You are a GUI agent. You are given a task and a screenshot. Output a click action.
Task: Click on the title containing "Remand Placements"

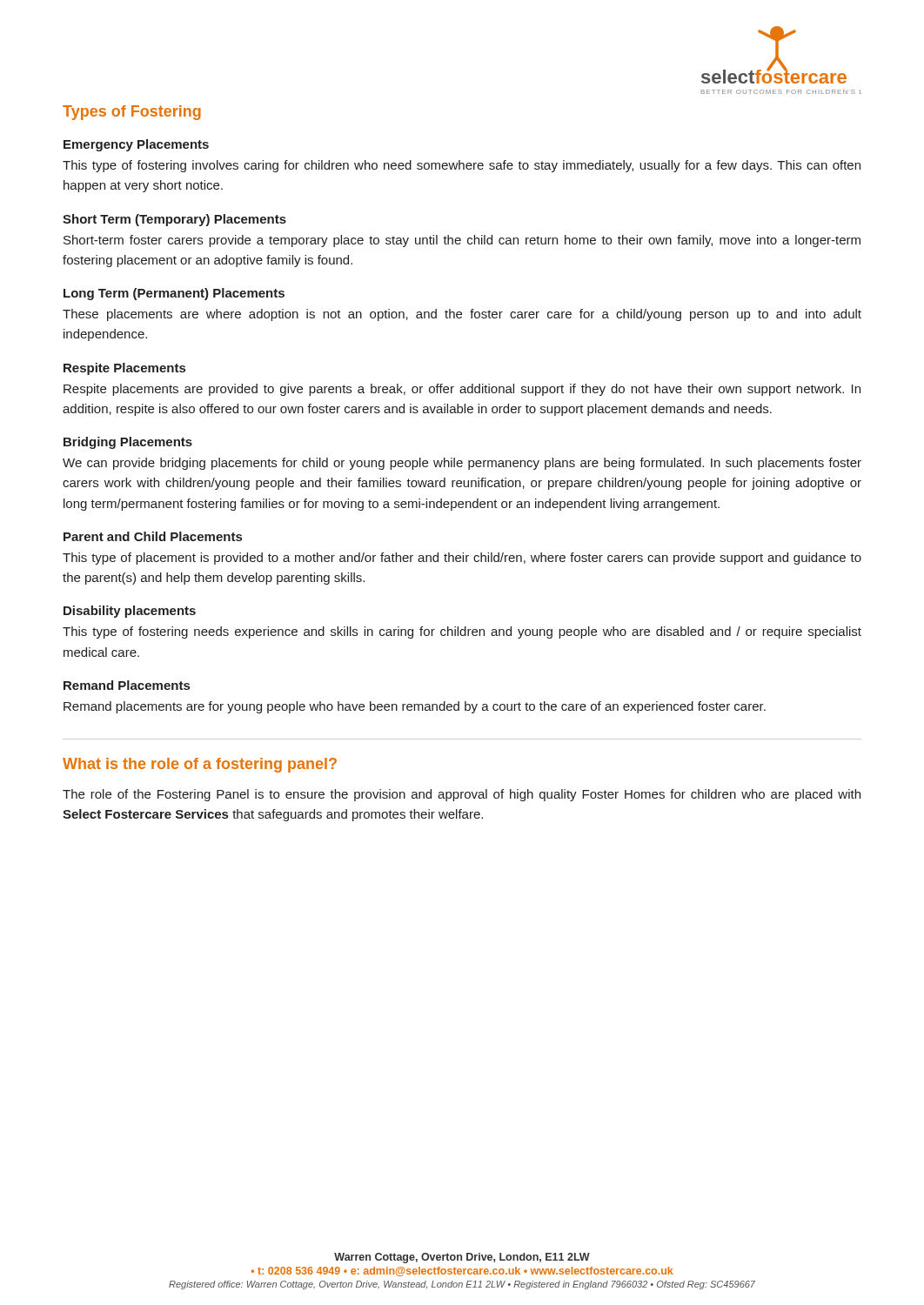point(127,685)
